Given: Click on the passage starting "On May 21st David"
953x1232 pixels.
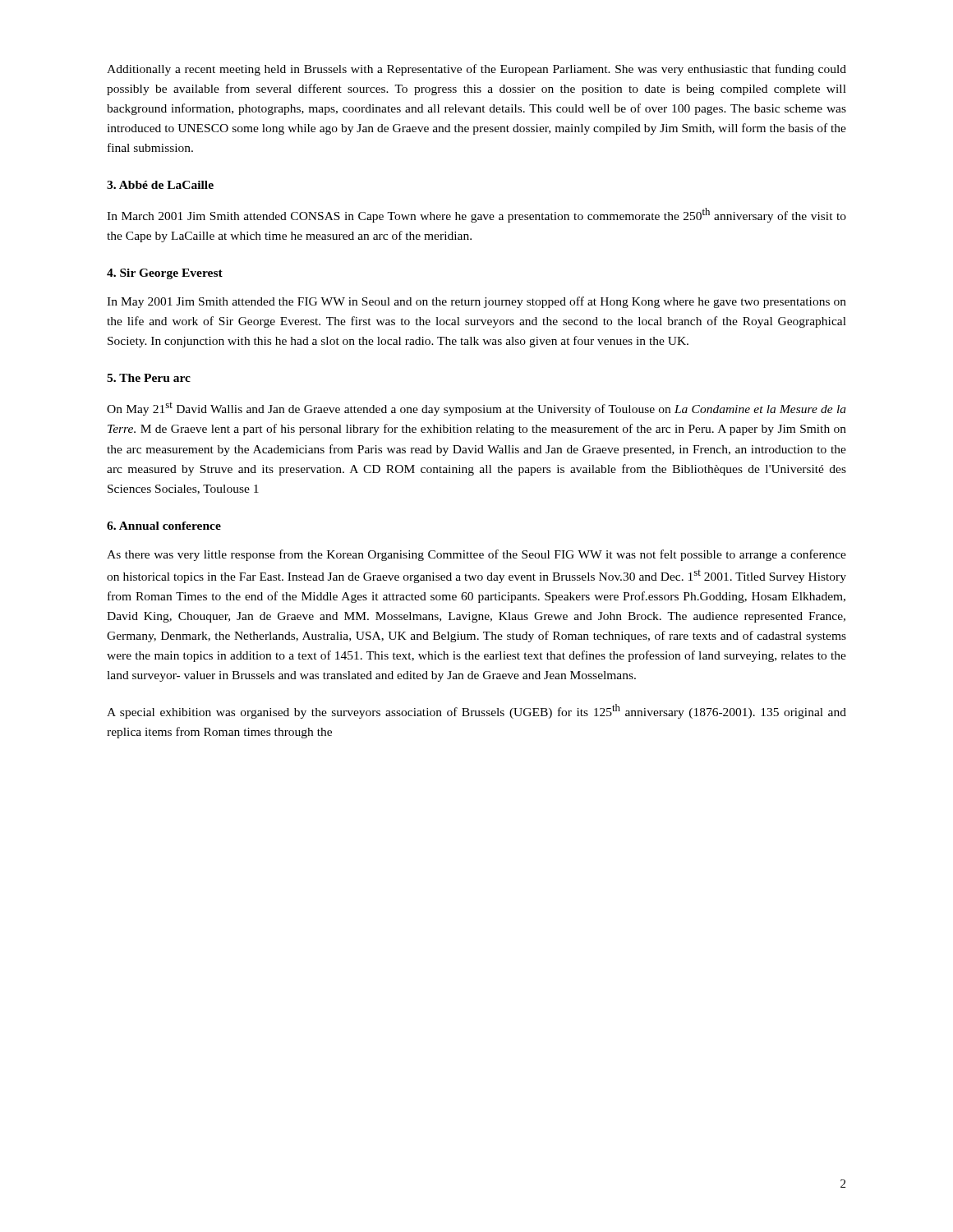Looking at the screenshot, I should tap(476, 447).
